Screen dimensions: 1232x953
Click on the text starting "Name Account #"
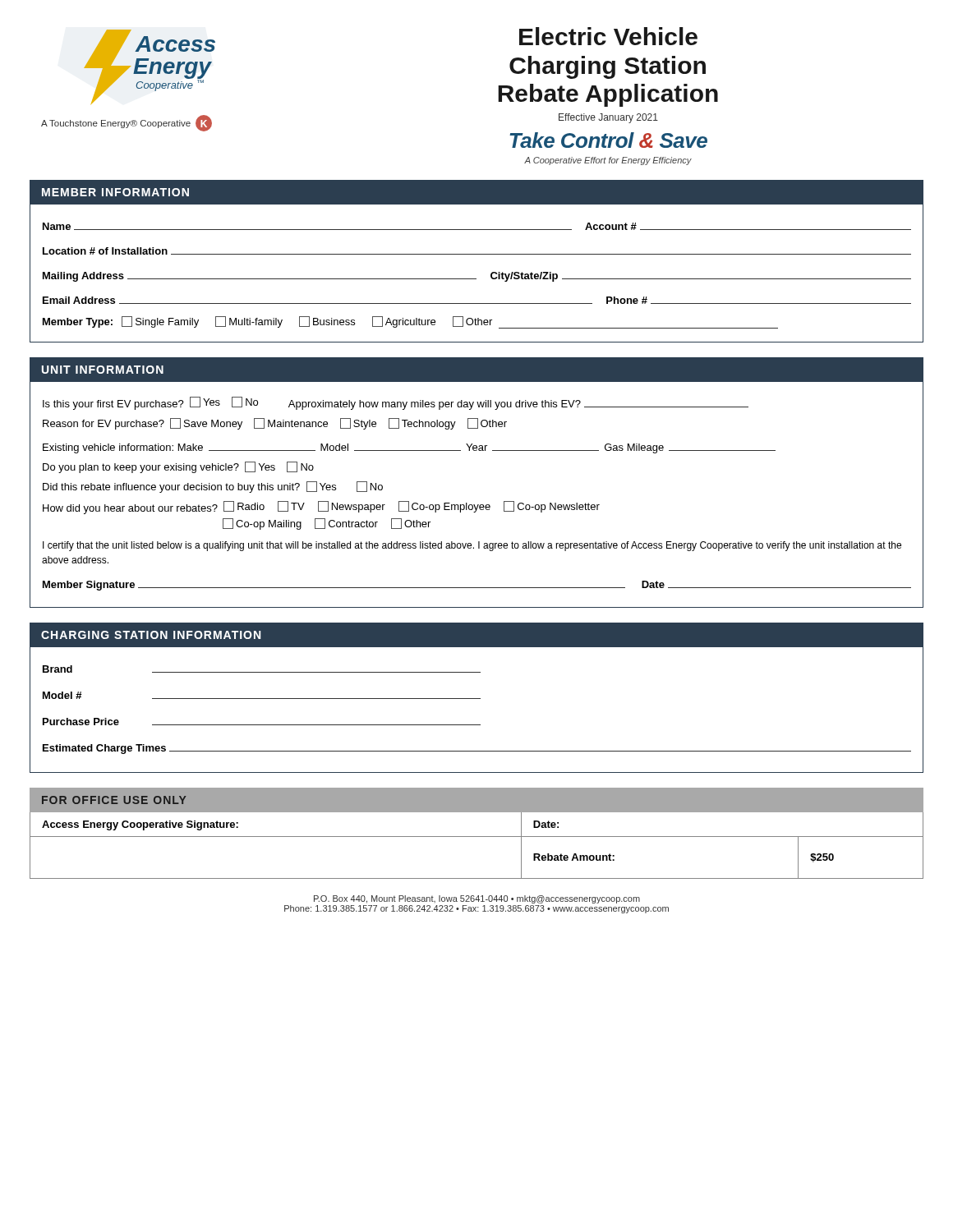tap(476, 224)
